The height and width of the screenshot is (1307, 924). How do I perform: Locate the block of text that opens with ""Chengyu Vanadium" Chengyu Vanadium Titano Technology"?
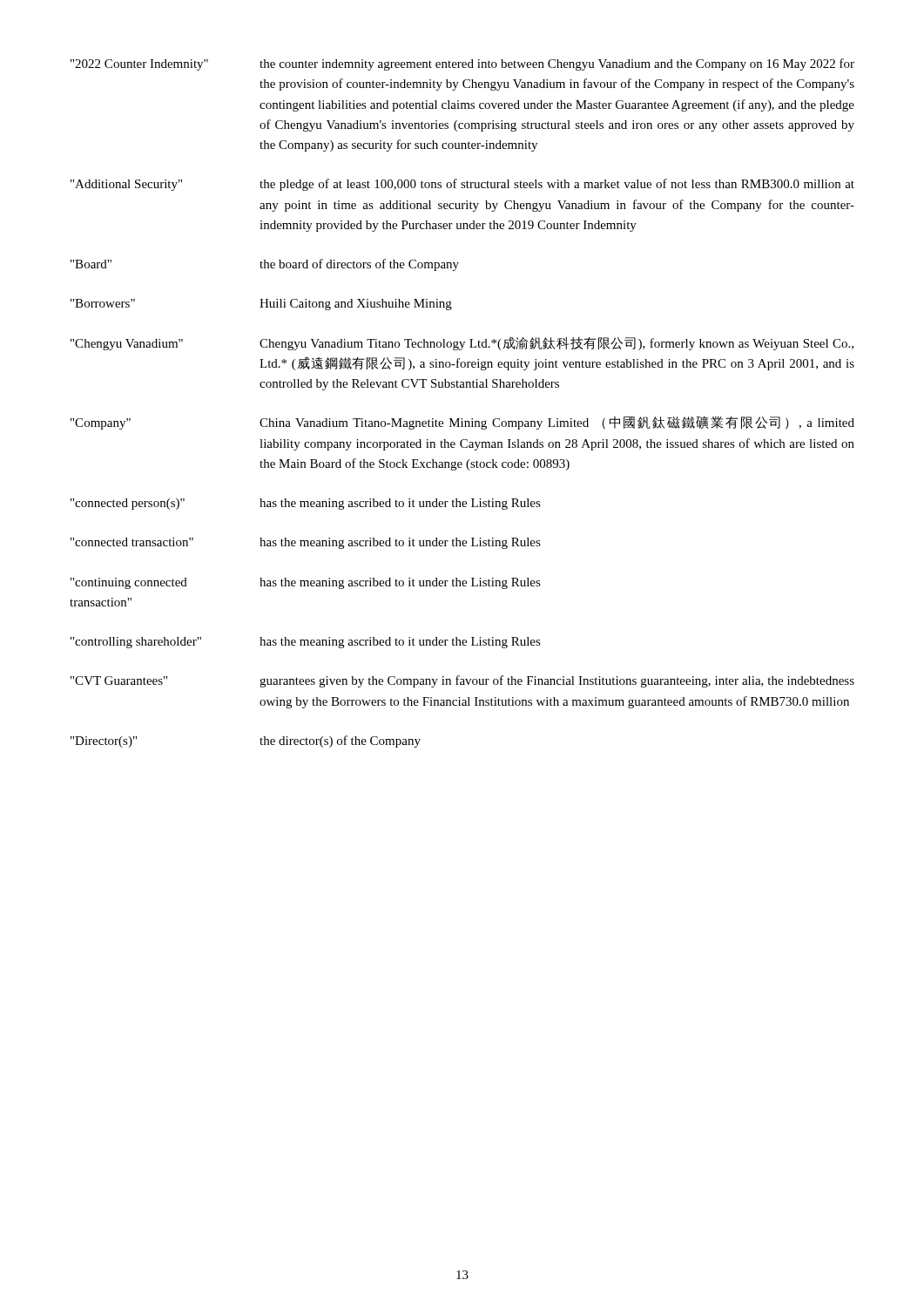(462, 364)
